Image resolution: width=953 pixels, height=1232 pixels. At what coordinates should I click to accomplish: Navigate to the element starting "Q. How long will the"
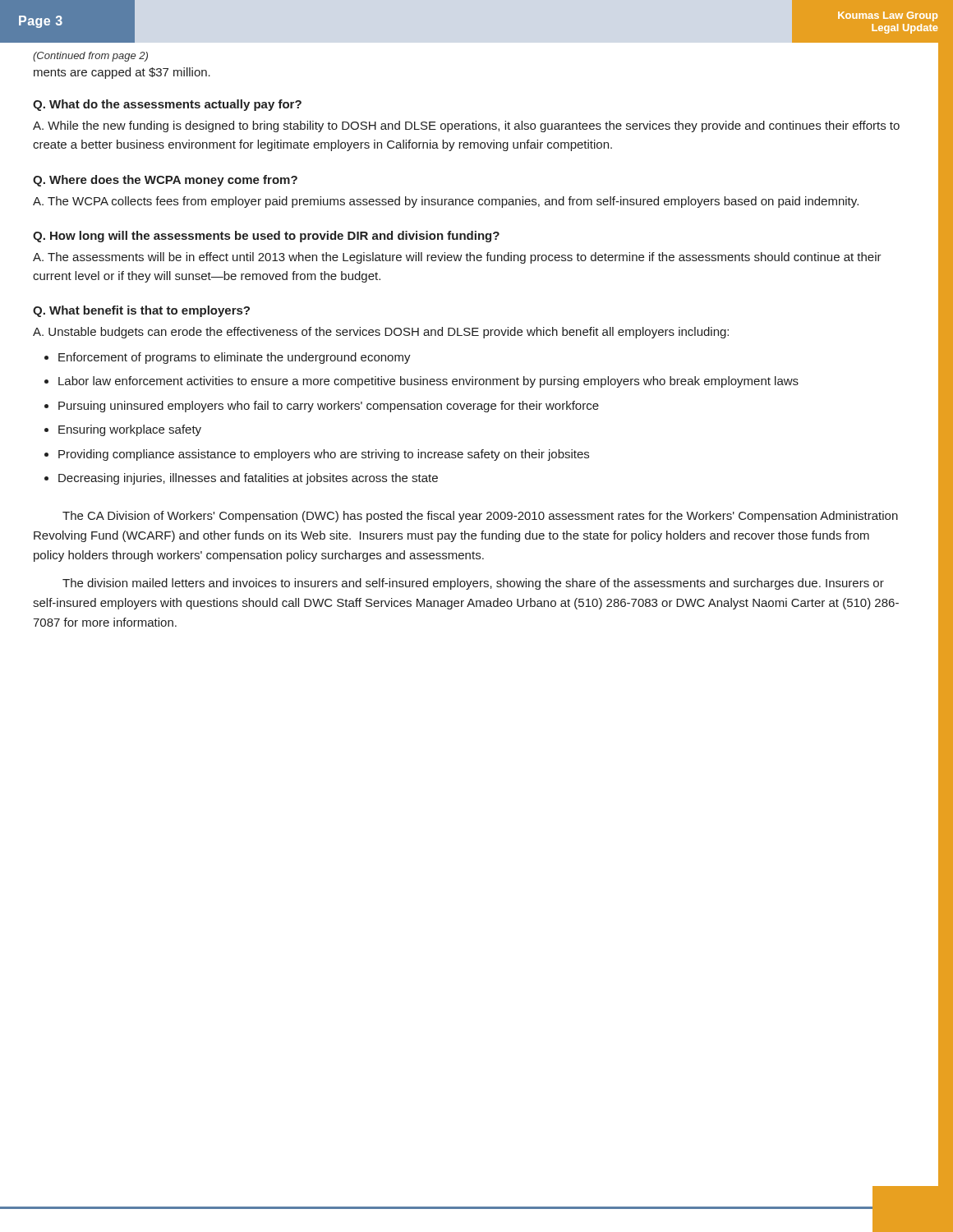point(266,235)
